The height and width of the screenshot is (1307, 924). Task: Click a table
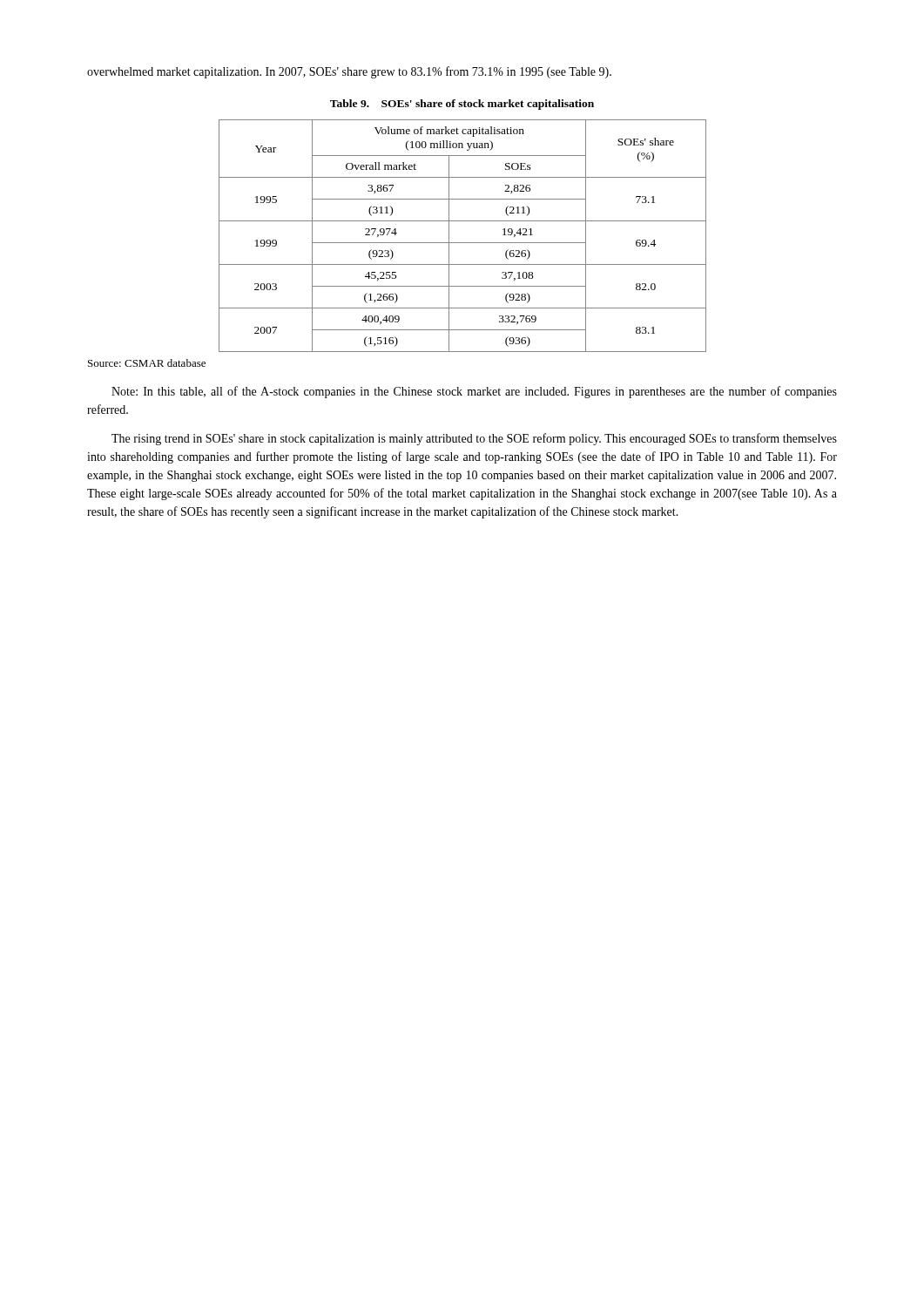pos(462,236)
